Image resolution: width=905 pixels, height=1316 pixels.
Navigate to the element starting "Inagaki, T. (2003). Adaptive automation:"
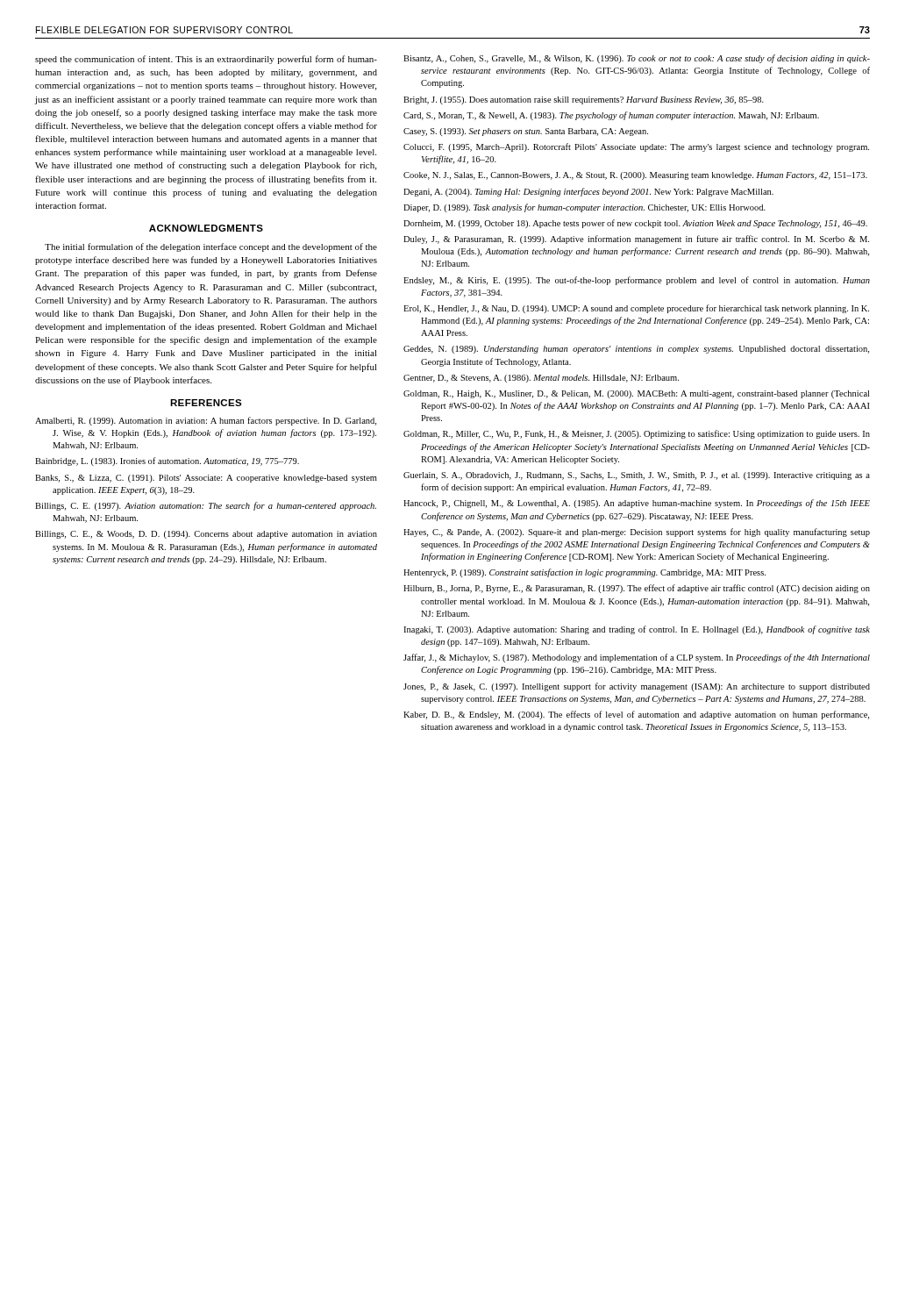[637, 636]
